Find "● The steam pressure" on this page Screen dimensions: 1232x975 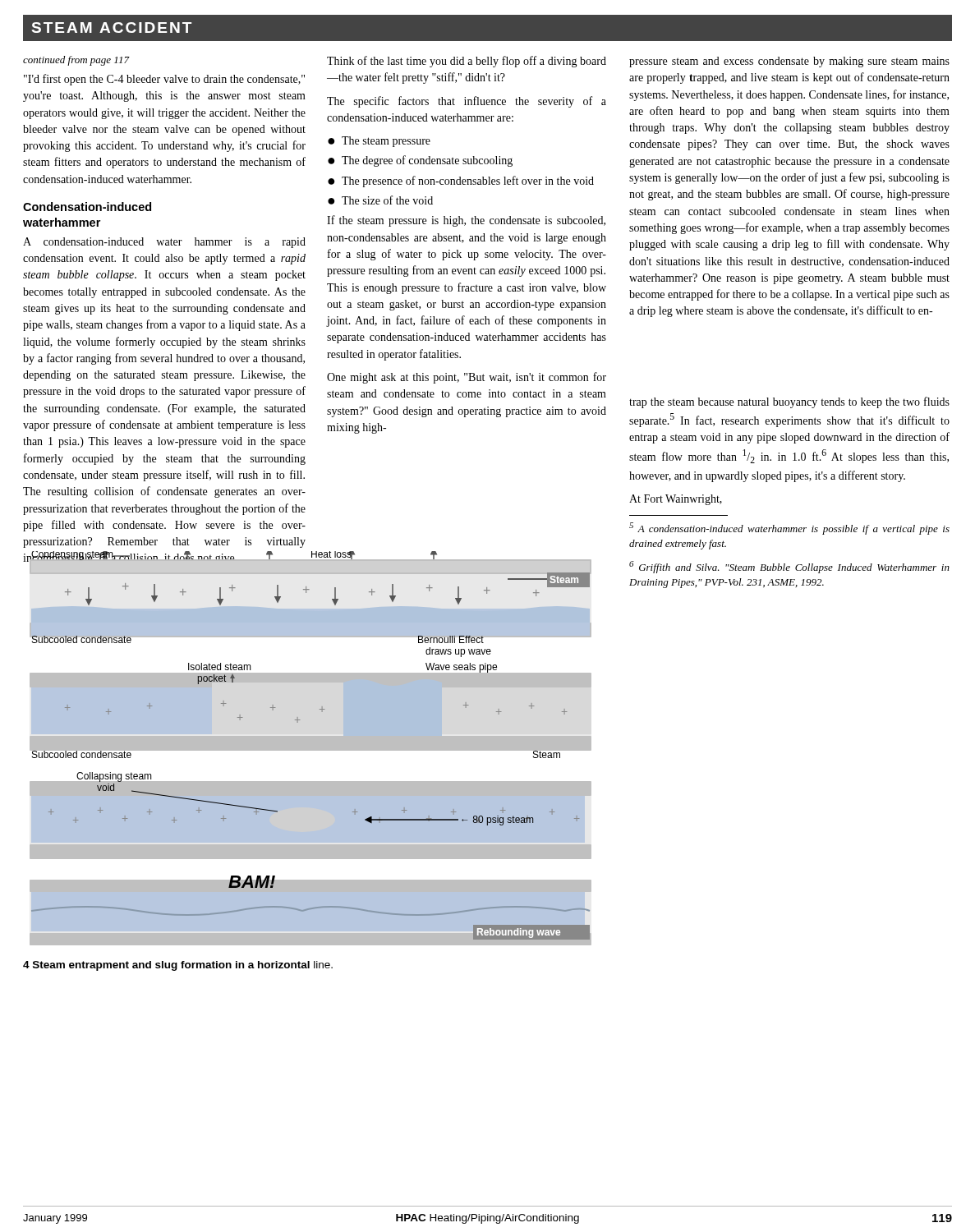click(379, 142)
